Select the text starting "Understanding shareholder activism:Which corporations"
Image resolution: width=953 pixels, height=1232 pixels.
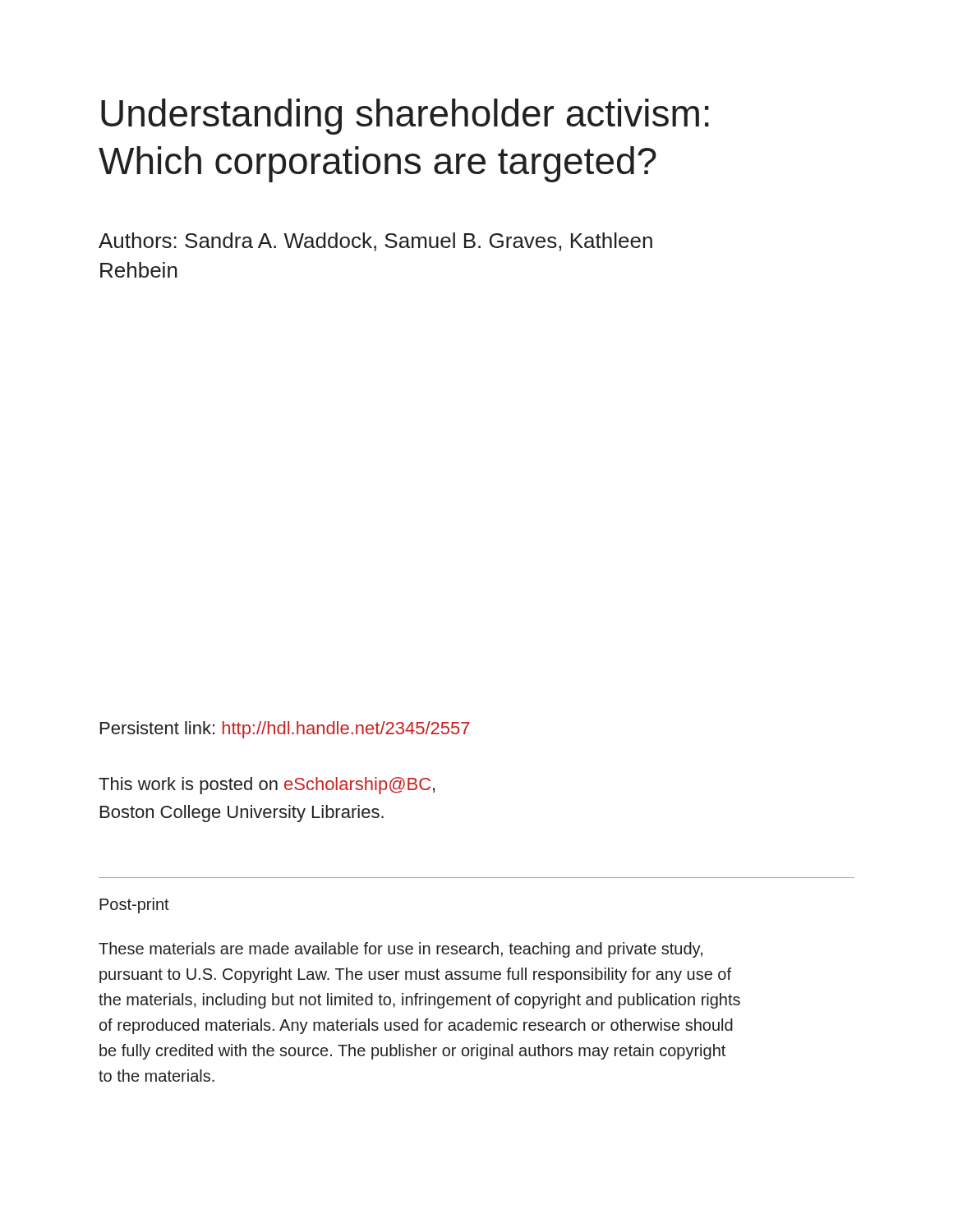pyautogui.click(x=405, y=137)
